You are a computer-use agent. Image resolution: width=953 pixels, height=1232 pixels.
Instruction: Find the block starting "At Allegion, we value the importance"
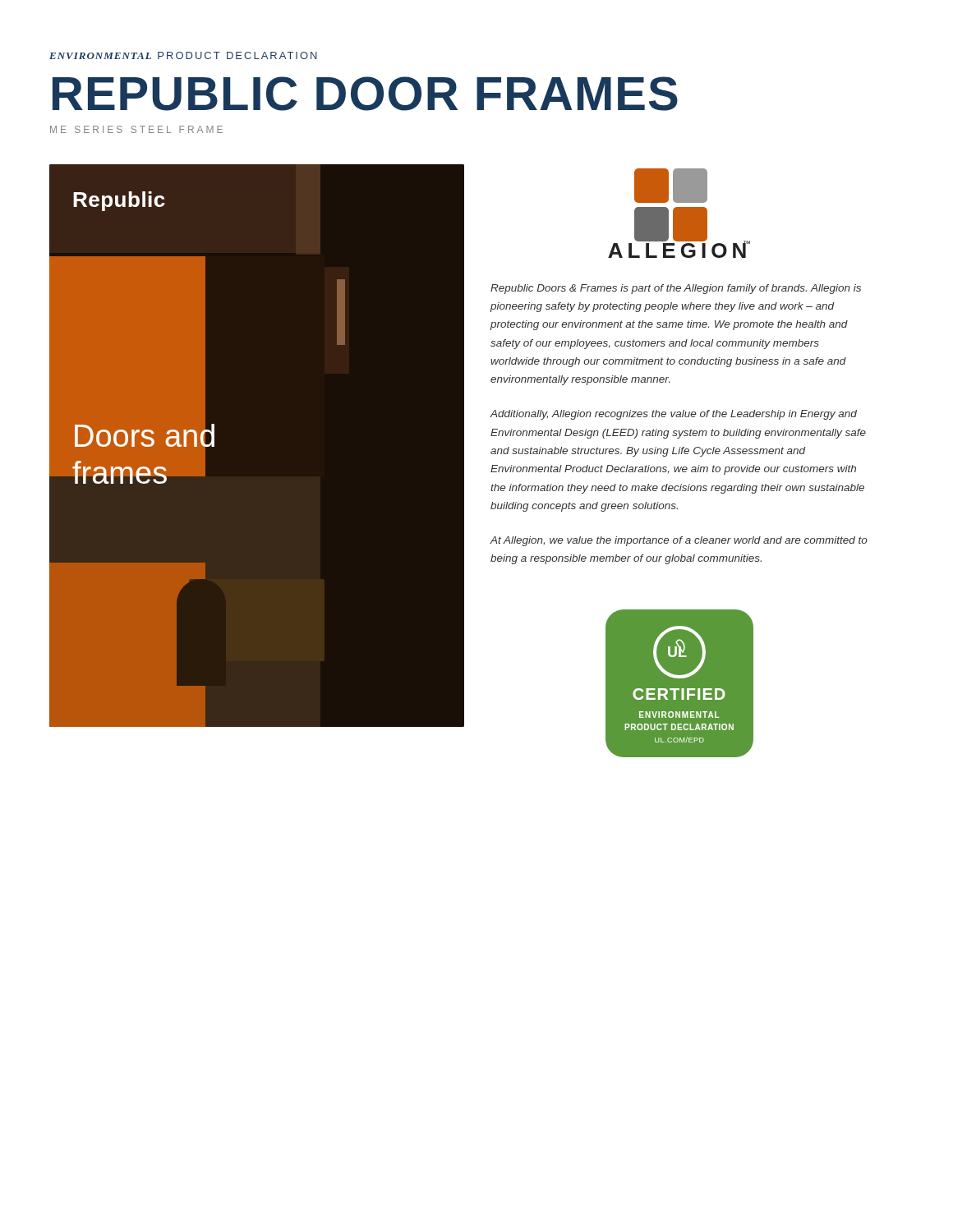[x=679, y=549]
